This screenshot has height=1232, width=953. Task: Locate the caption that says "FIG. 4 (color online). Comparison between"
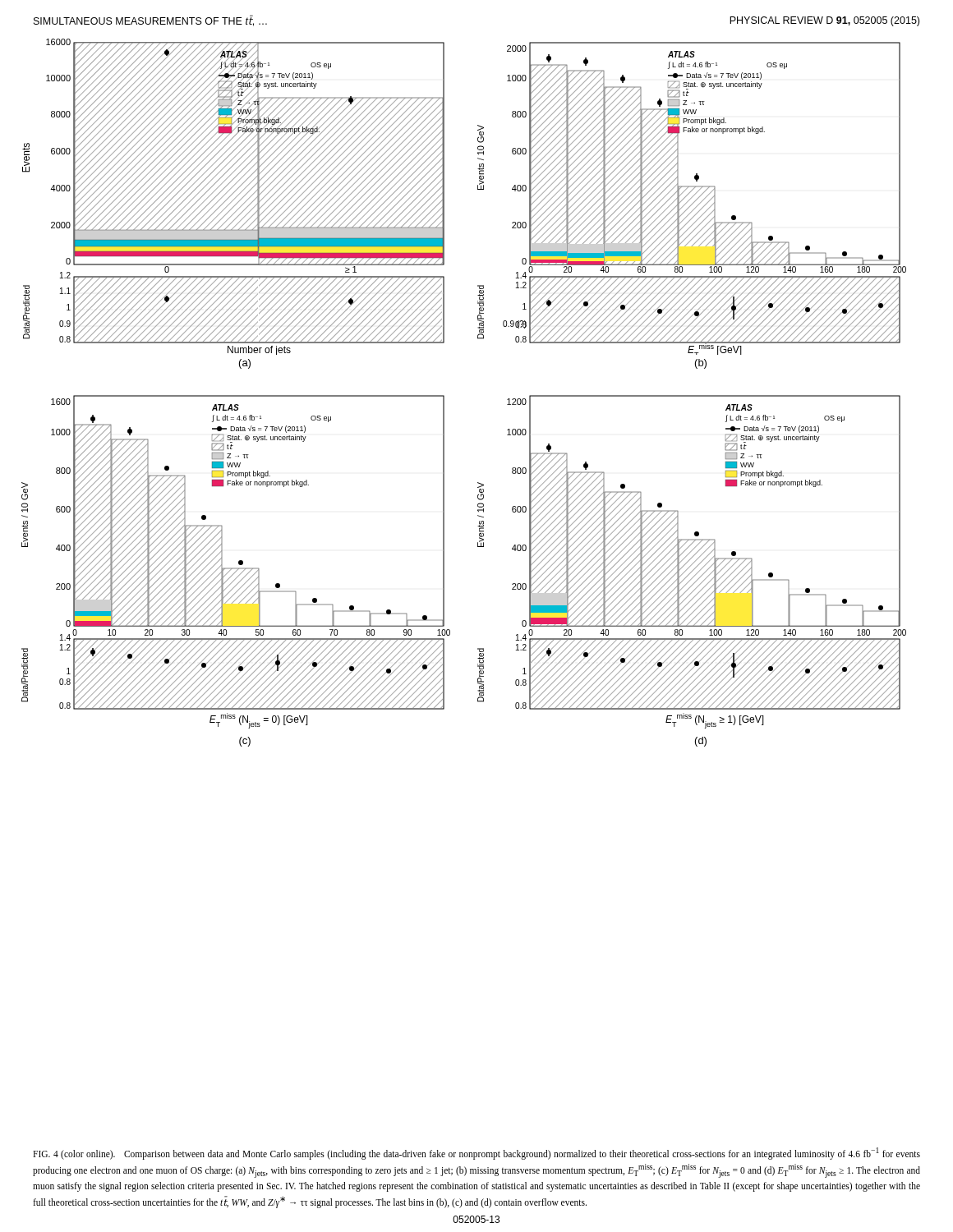[x=476, y=1176]
